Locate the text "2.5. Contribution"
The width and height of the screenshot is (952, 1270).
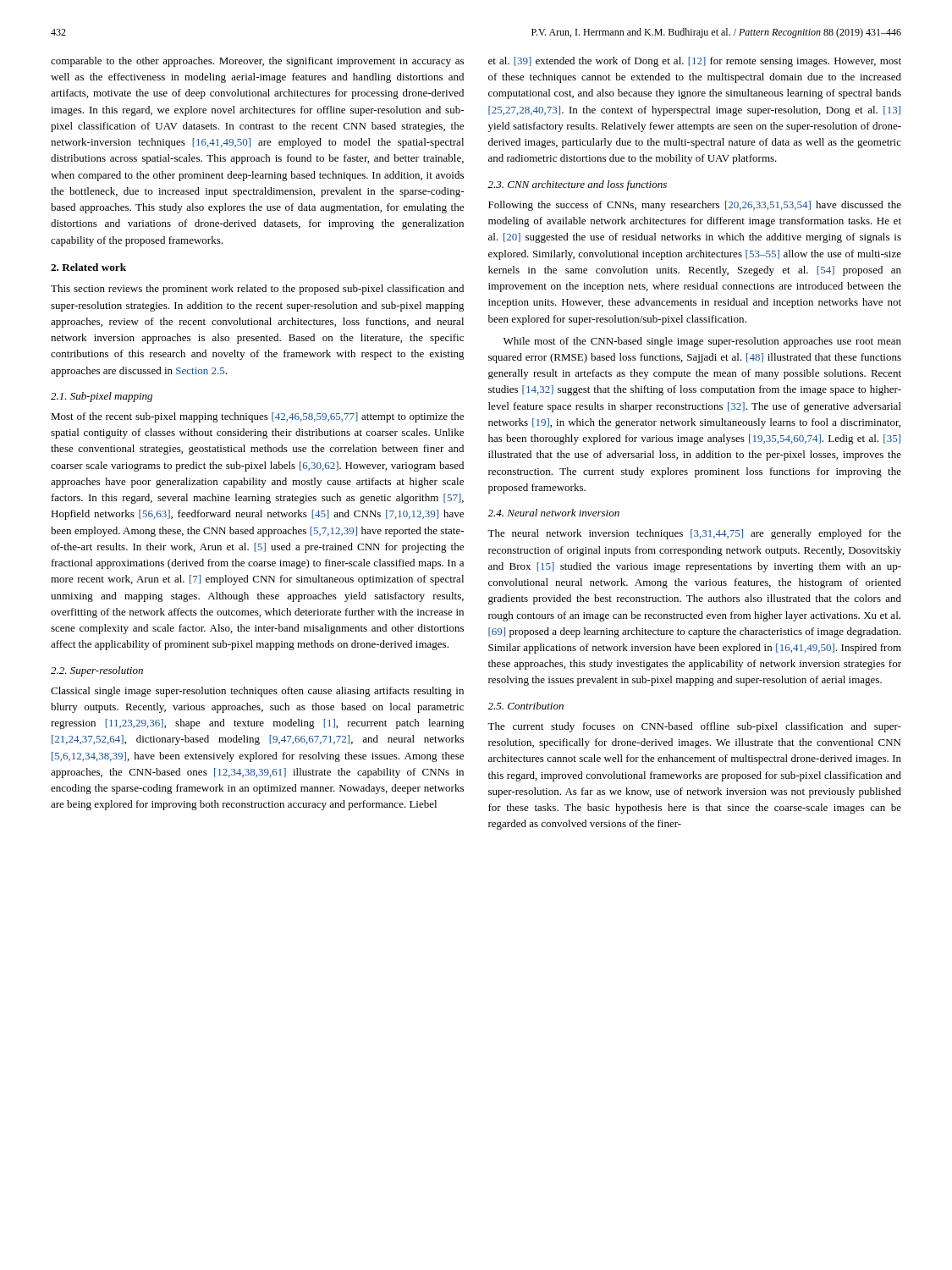[x=526, y=705]
